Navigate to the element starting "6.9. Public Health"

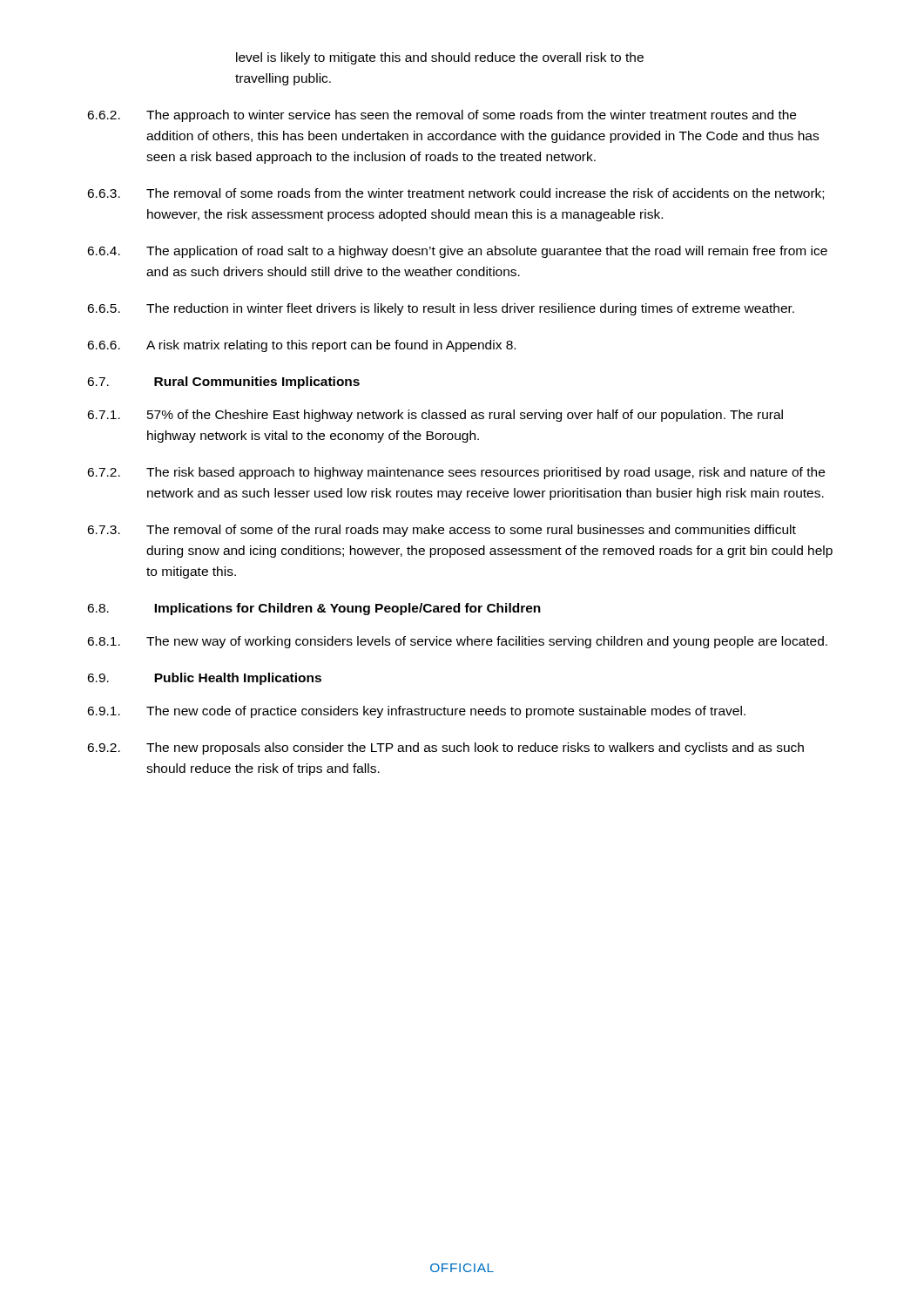coord(204,678)
